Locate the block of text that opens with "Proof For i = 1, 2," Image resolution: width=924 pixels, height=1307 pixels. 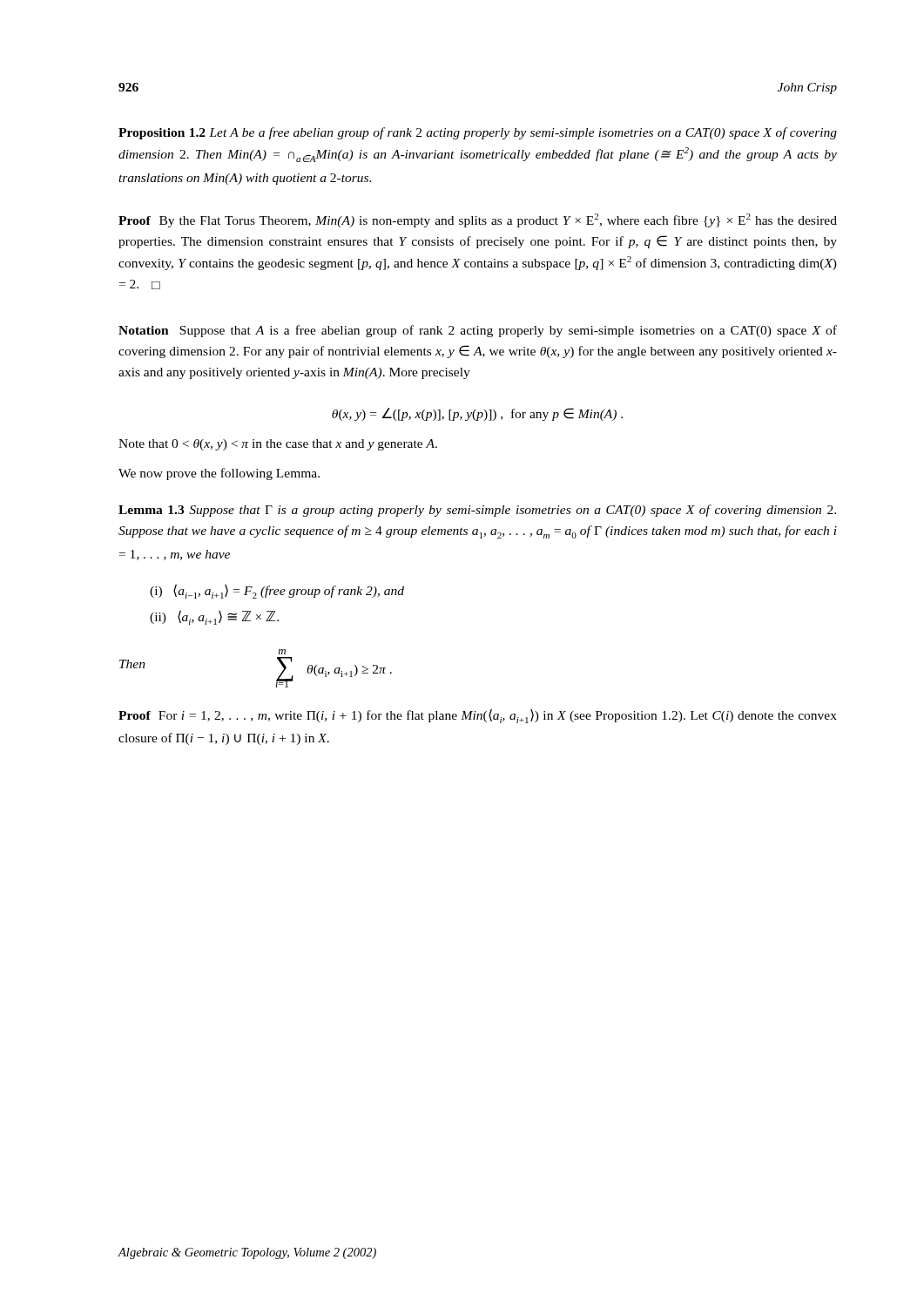click(478, 727)
